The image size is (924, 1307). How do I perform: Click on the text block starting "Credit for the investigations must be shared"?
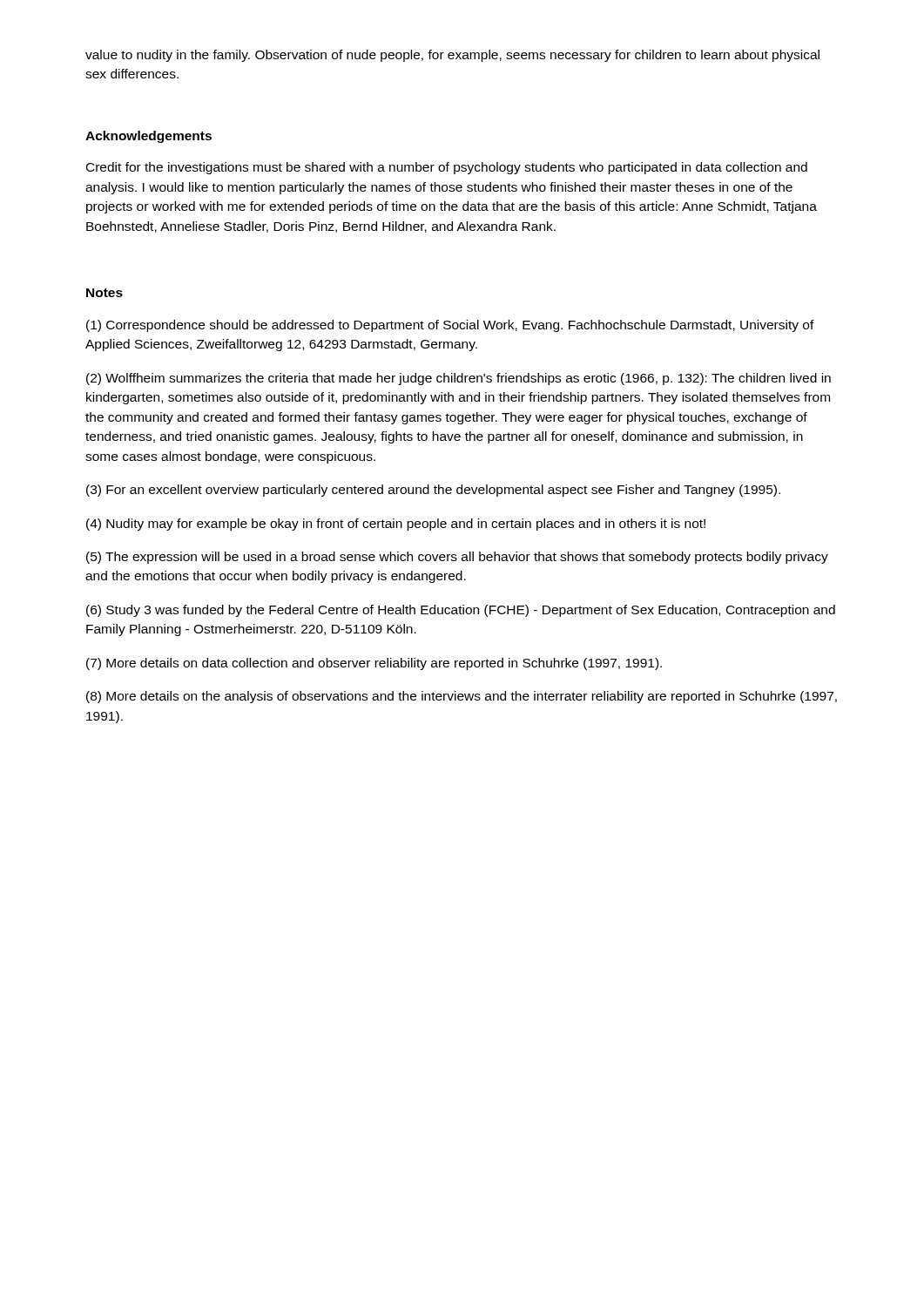[x=451, y=197]
